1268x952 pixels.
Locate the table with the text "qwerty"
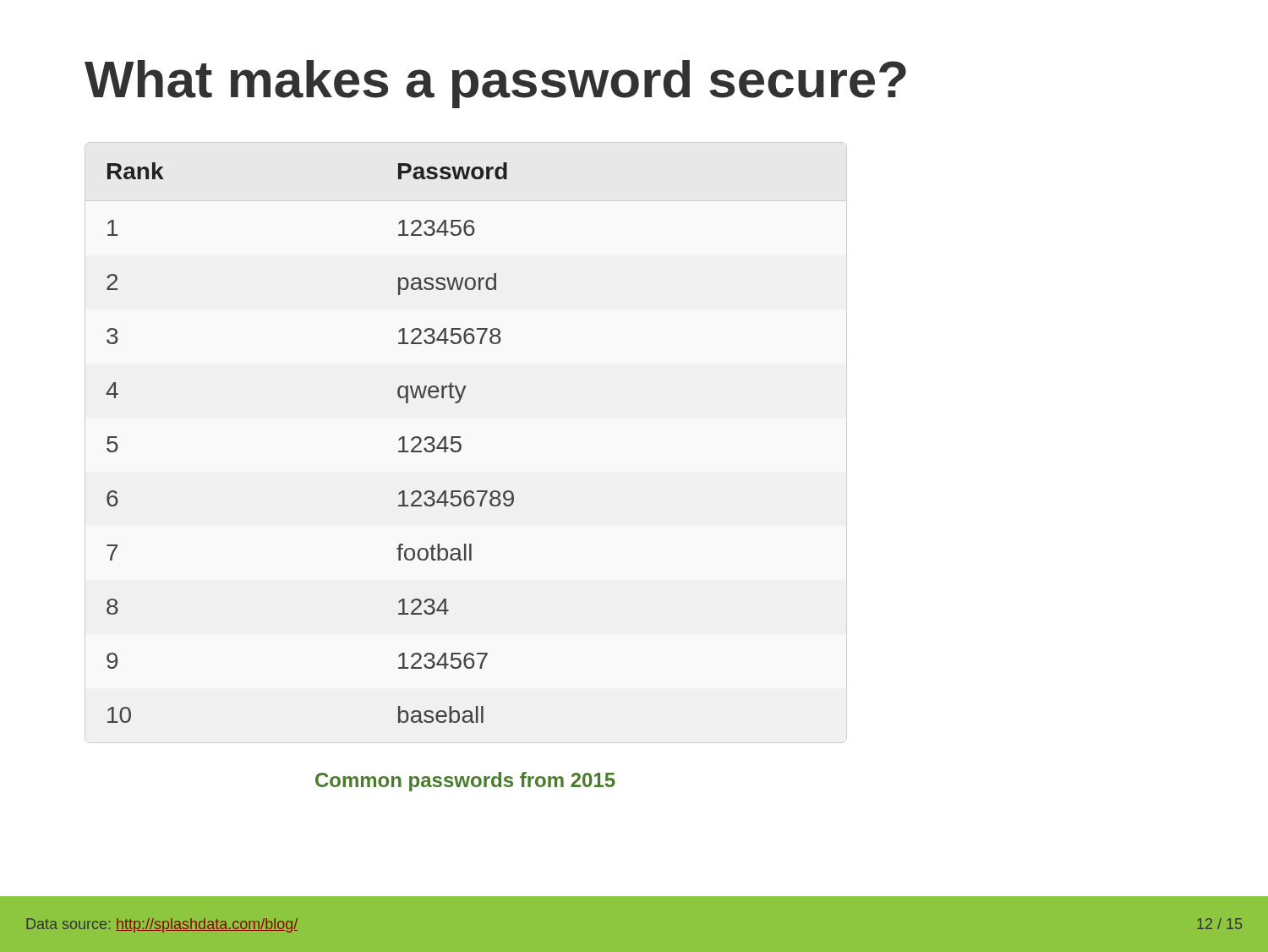466,443
